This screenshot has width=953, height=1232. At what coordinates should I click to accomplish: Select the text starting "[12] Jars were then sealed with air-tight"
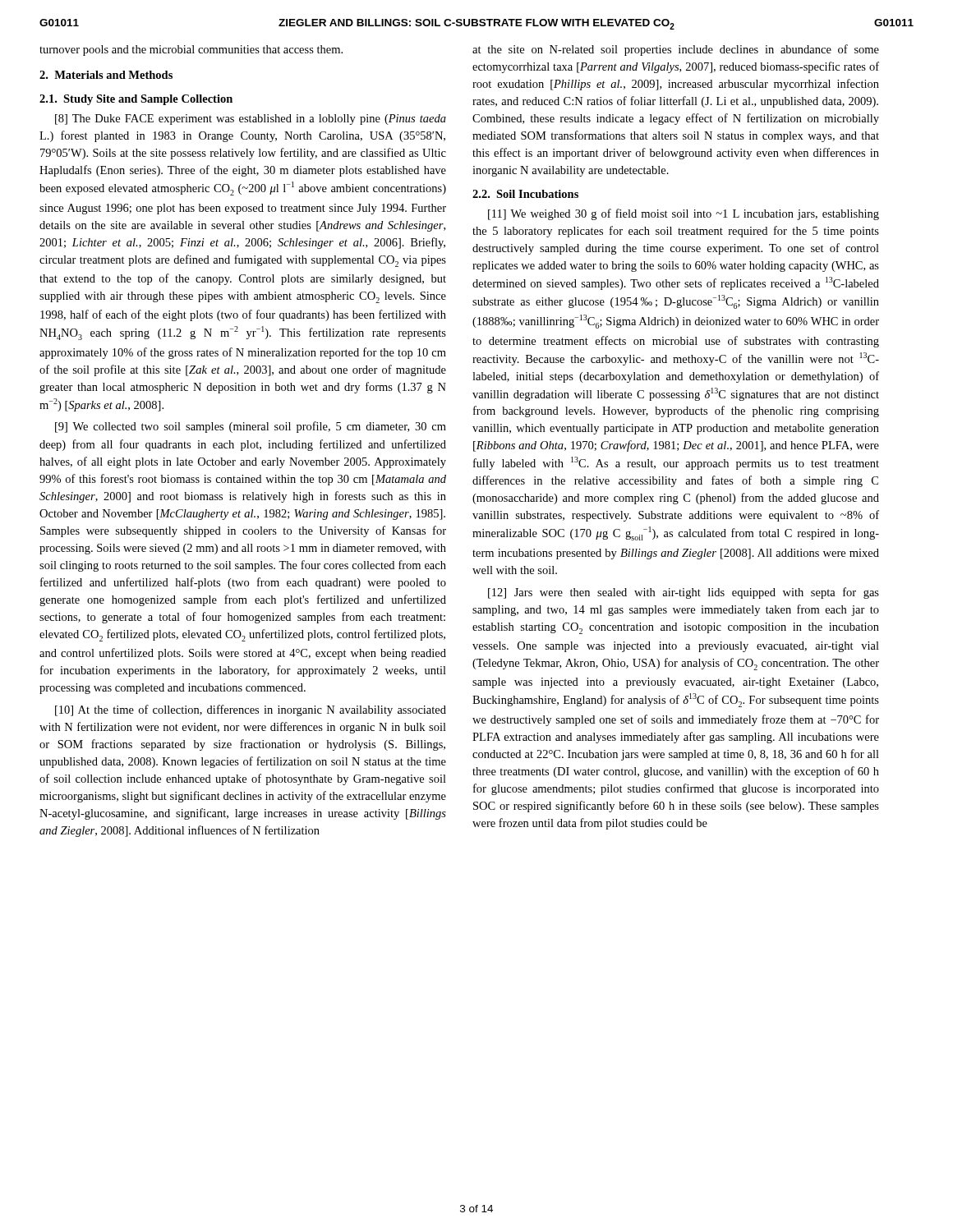coord(676,708)
